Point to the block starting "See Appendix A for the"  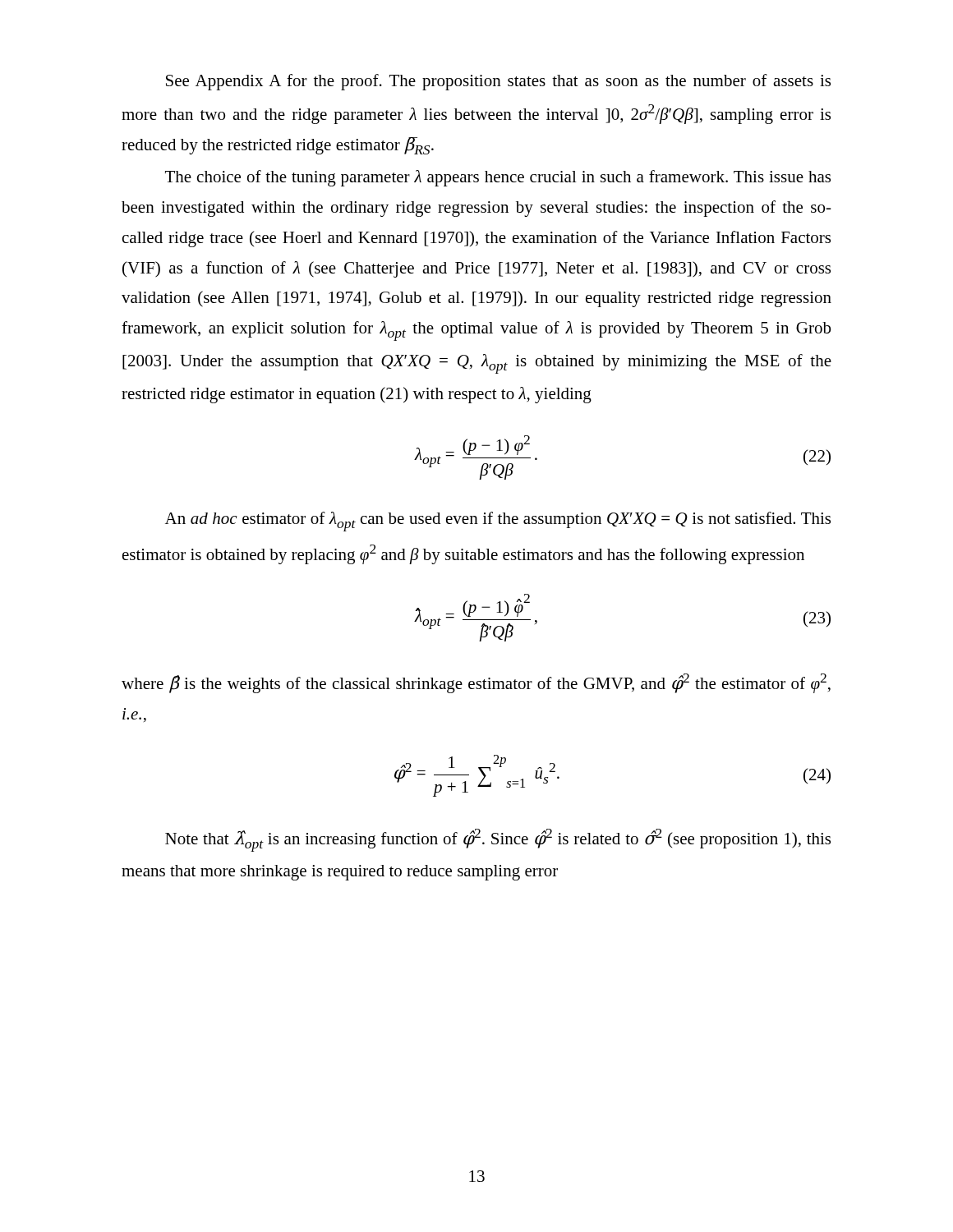coord(476,114)
